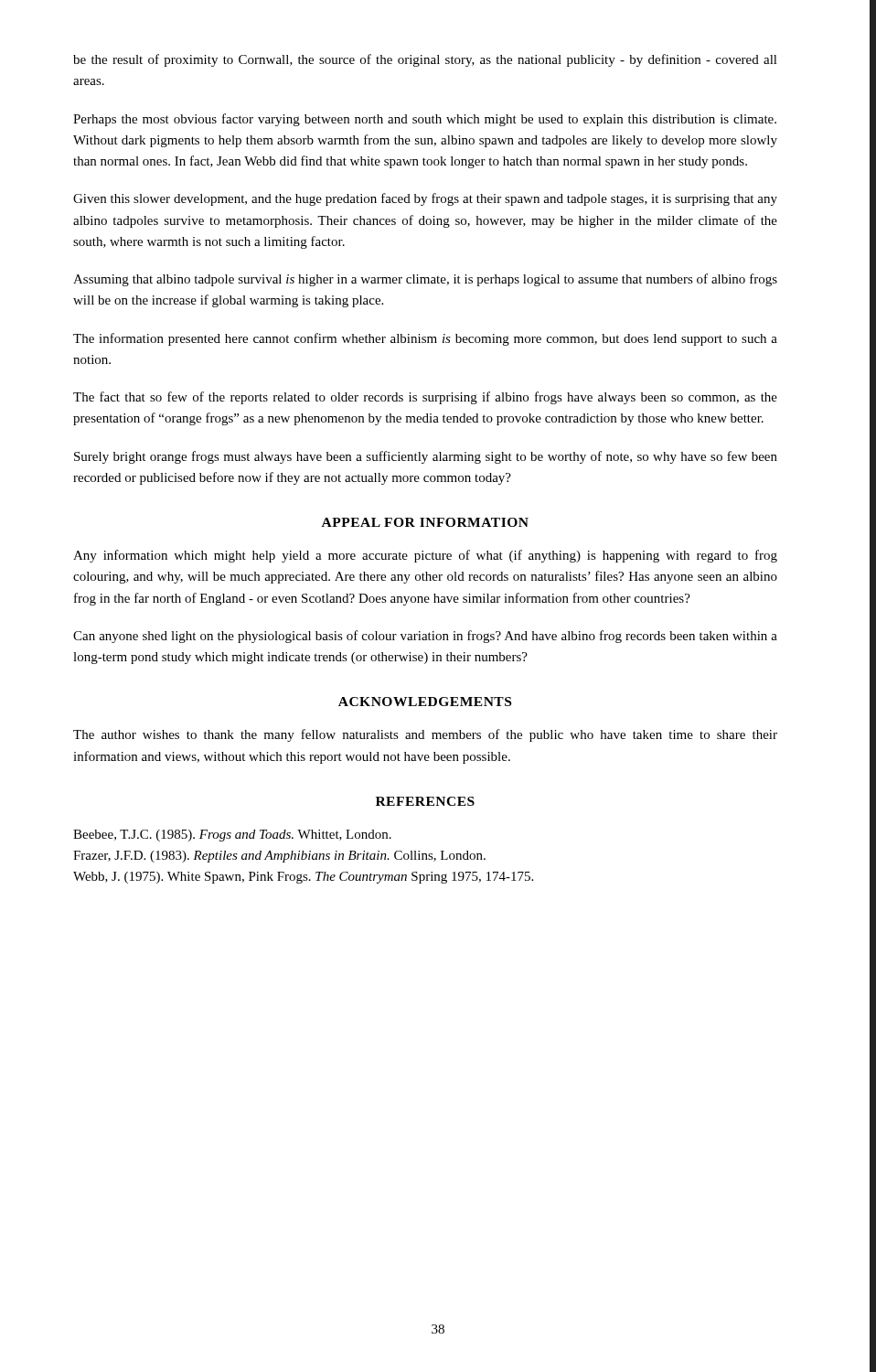The width and height of the screenshot is (876, 1372).
Task: Locate the text block with the text "Any information which might"
Action: tap(425, 576)
